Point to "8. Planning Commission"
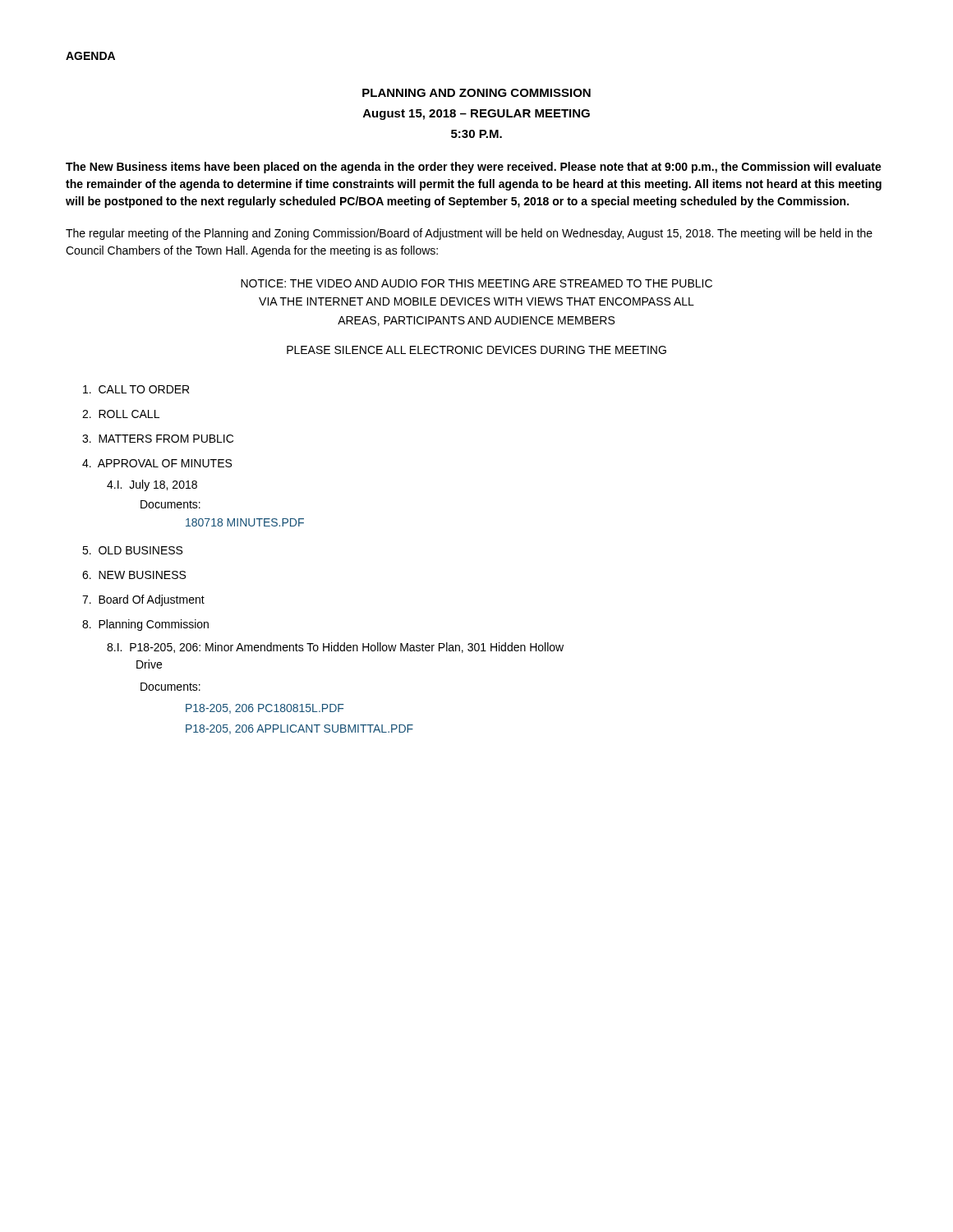Screen dimensions: 1232x953 tap(146, 624)
